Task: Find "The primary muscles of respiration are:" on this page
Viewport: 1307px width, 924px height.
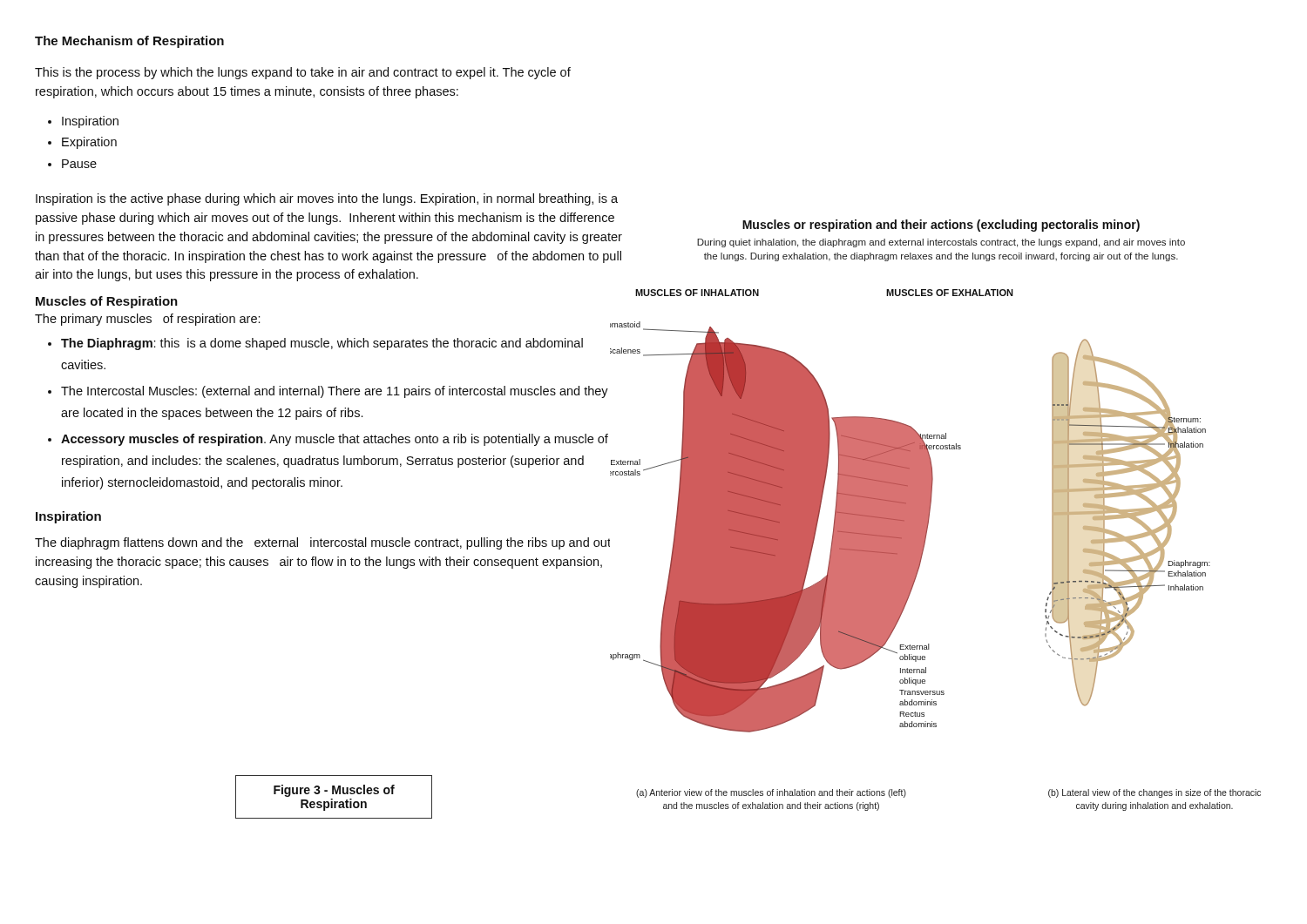Action: coord(148,319)
